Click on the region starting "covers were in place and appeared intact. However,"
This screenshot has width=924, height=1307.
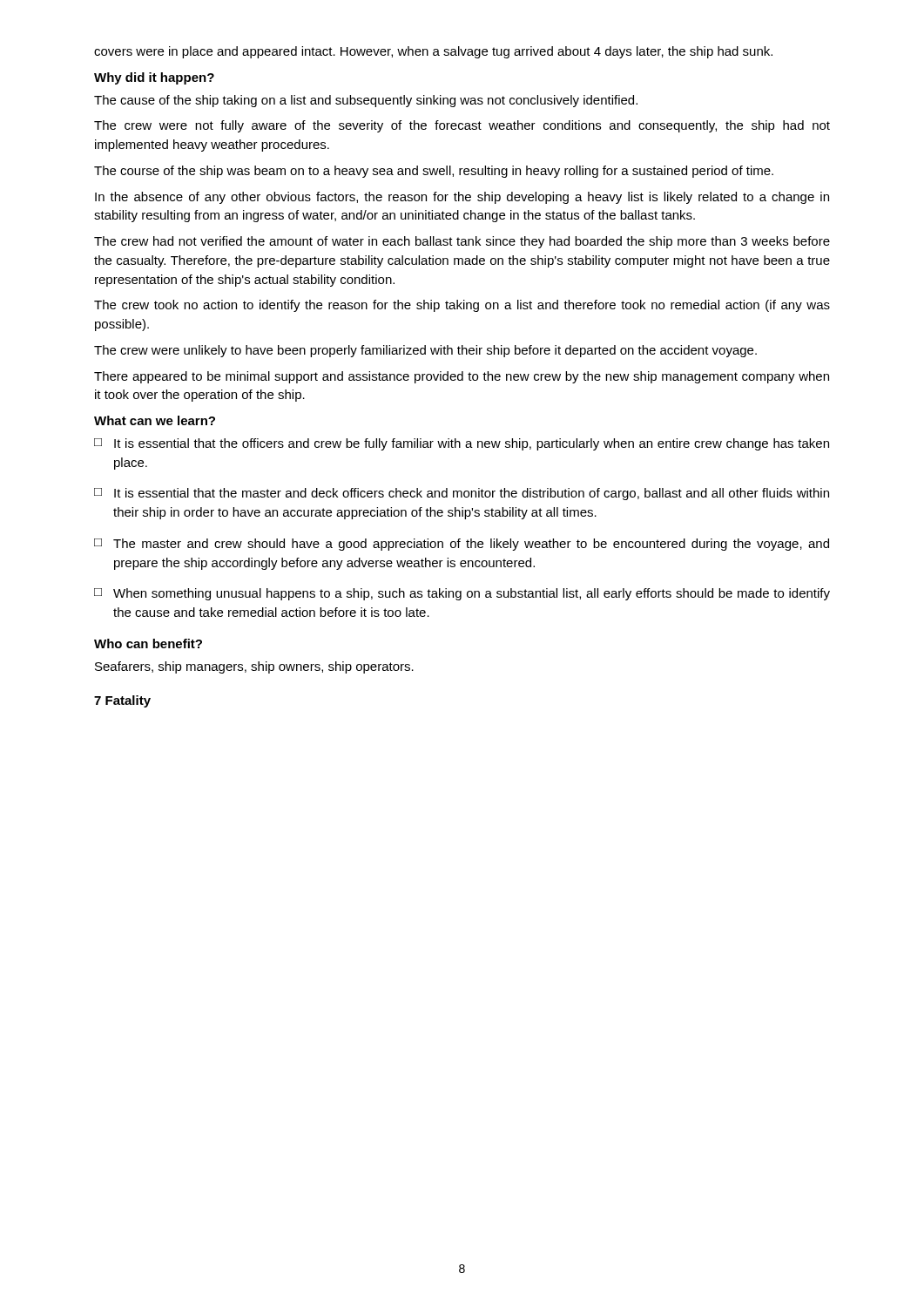[x=462, y=51]
